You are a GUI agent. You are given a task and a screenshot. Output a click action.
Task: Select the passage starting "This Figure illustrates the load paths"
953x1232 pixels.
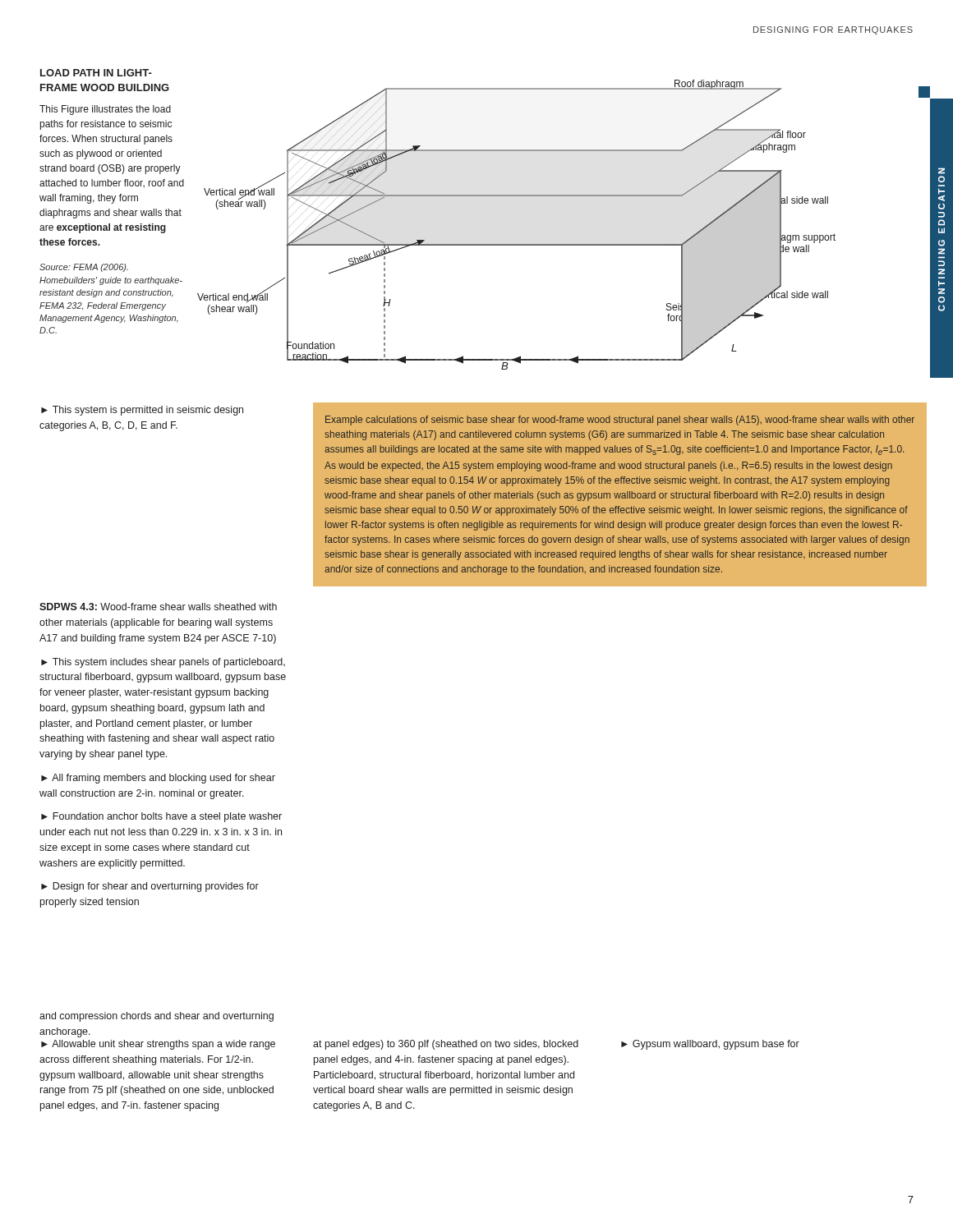tap(112, 176)
